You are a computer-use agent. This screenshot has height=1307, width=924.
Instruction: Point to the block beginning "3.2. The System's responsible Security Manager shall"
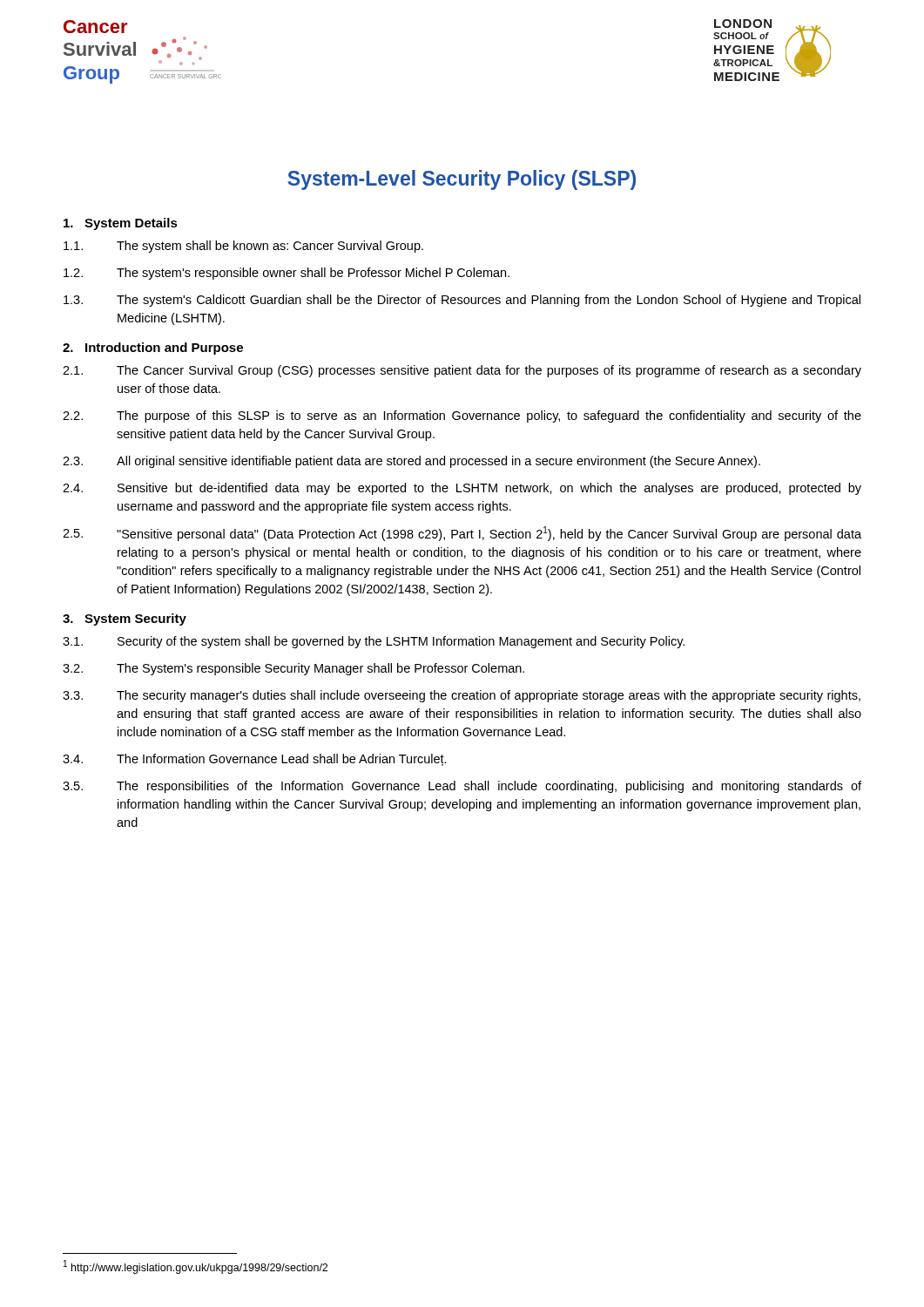(x=294, y=669)
